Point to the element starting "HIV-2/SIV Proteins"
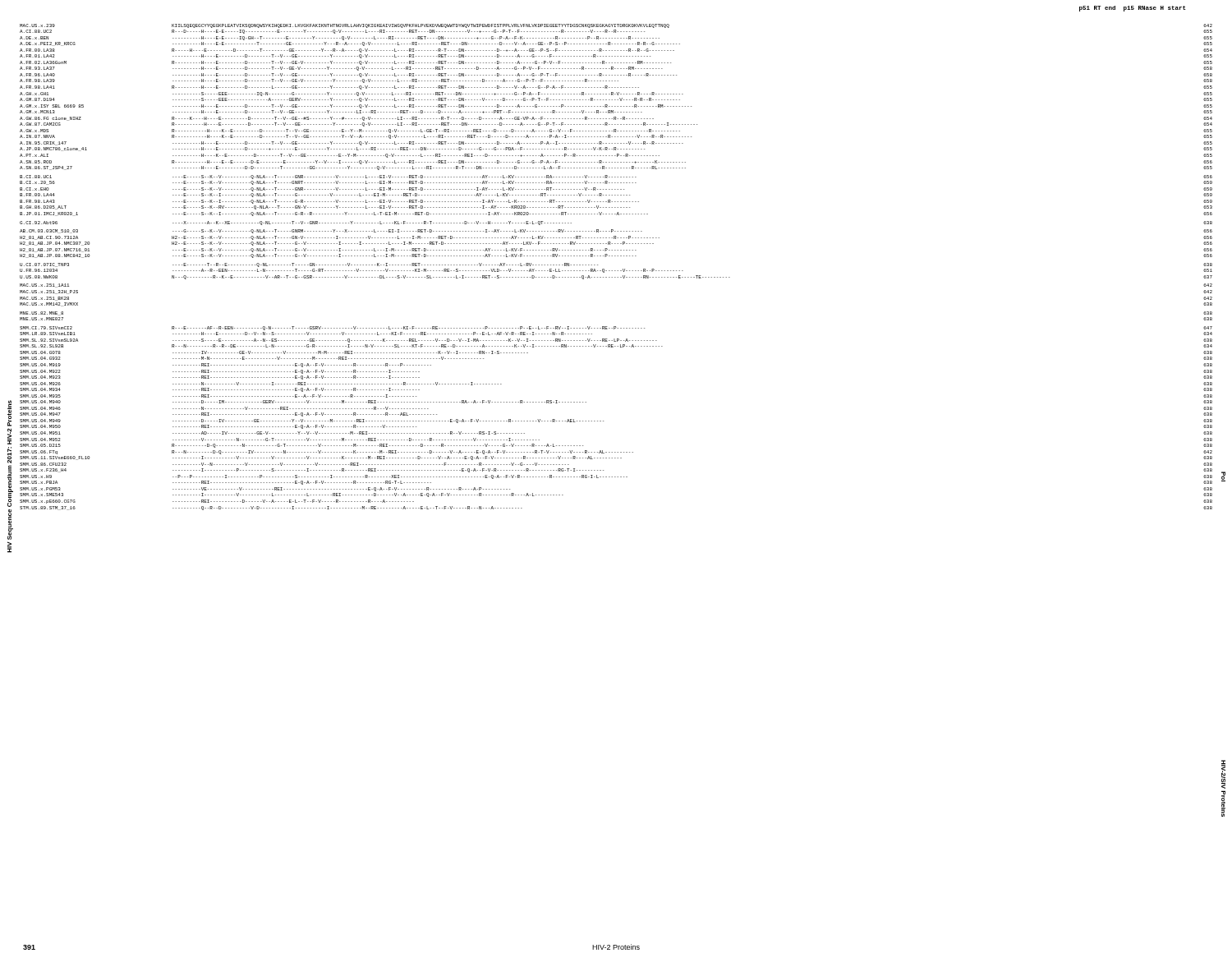This screenshot has height=953, width=1232. click(x=1223, y=789)
